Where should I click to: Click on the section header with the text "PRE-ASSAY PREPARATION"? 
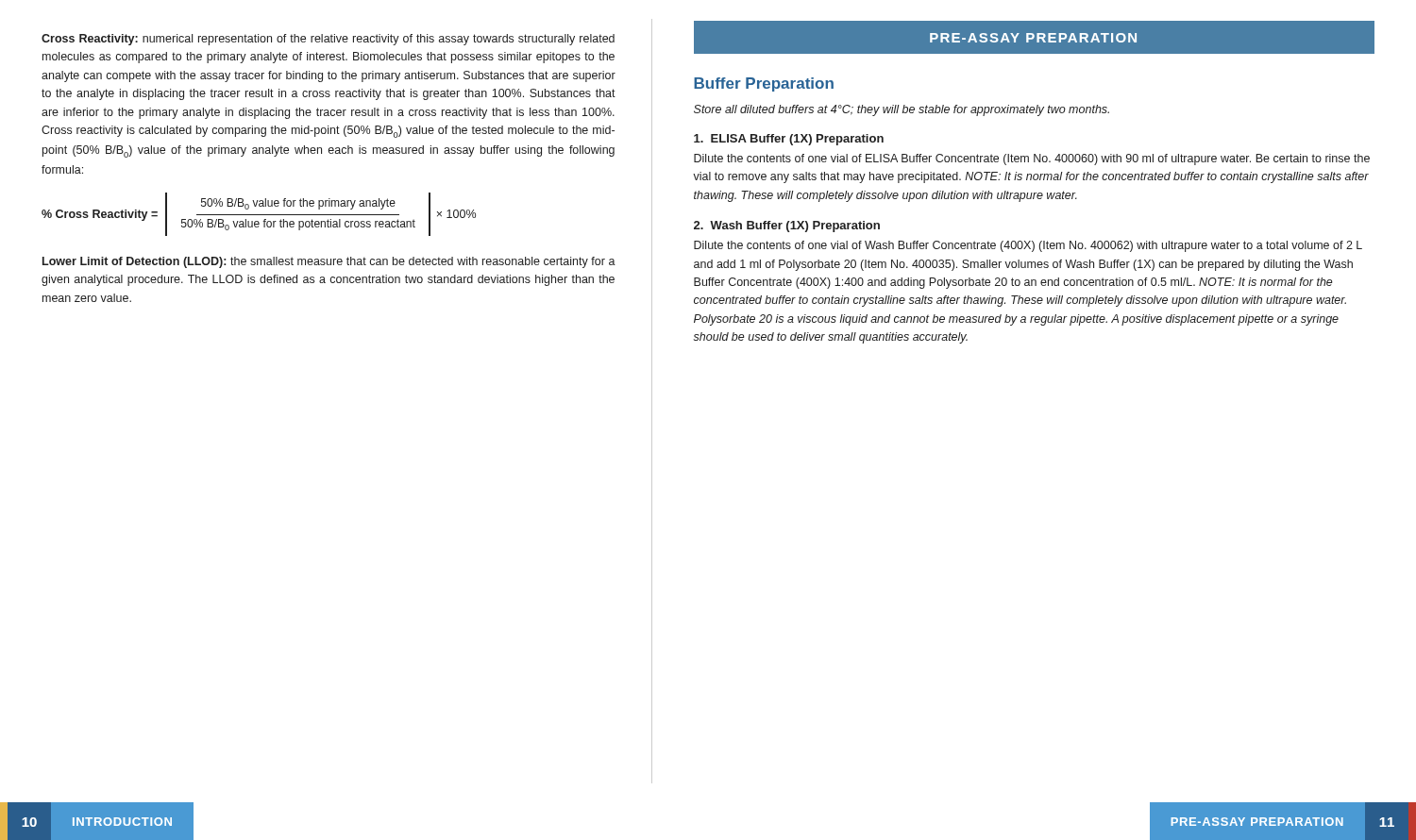click(1034, 37)
